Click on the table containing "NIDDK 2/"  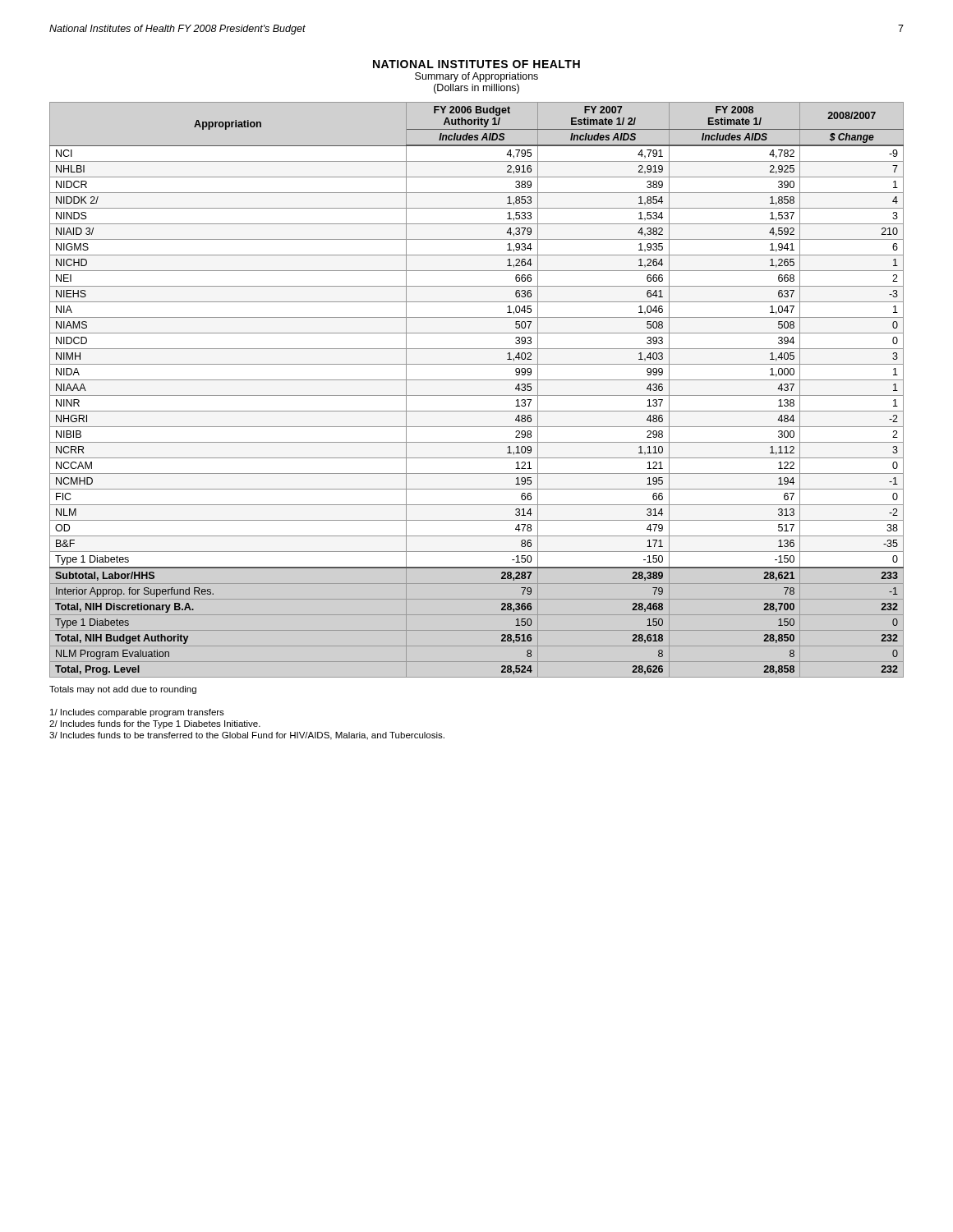tap(476, 390)
